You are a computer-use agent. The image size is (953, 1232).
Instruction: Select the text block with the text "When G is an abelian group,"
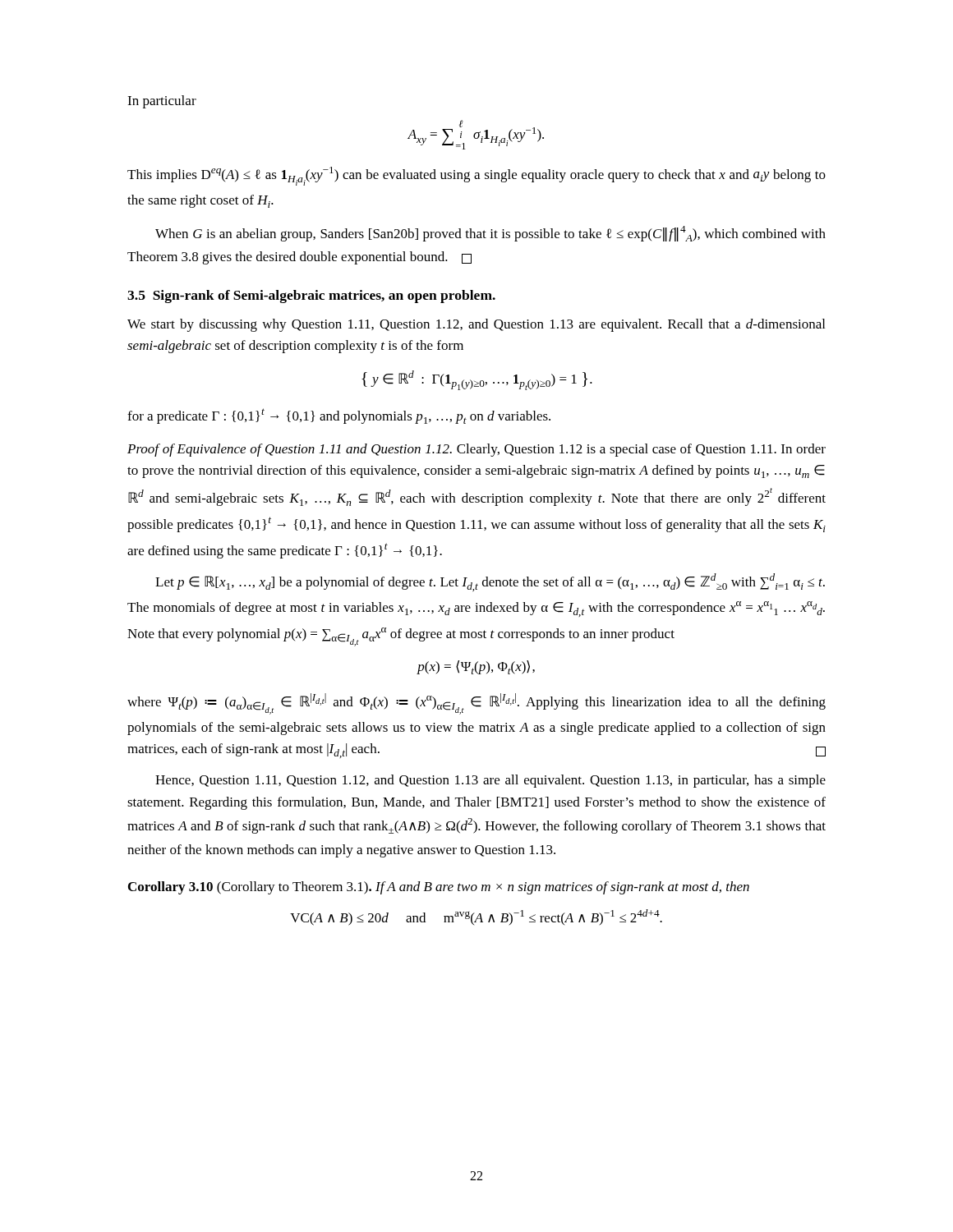[x=476, y=244]
